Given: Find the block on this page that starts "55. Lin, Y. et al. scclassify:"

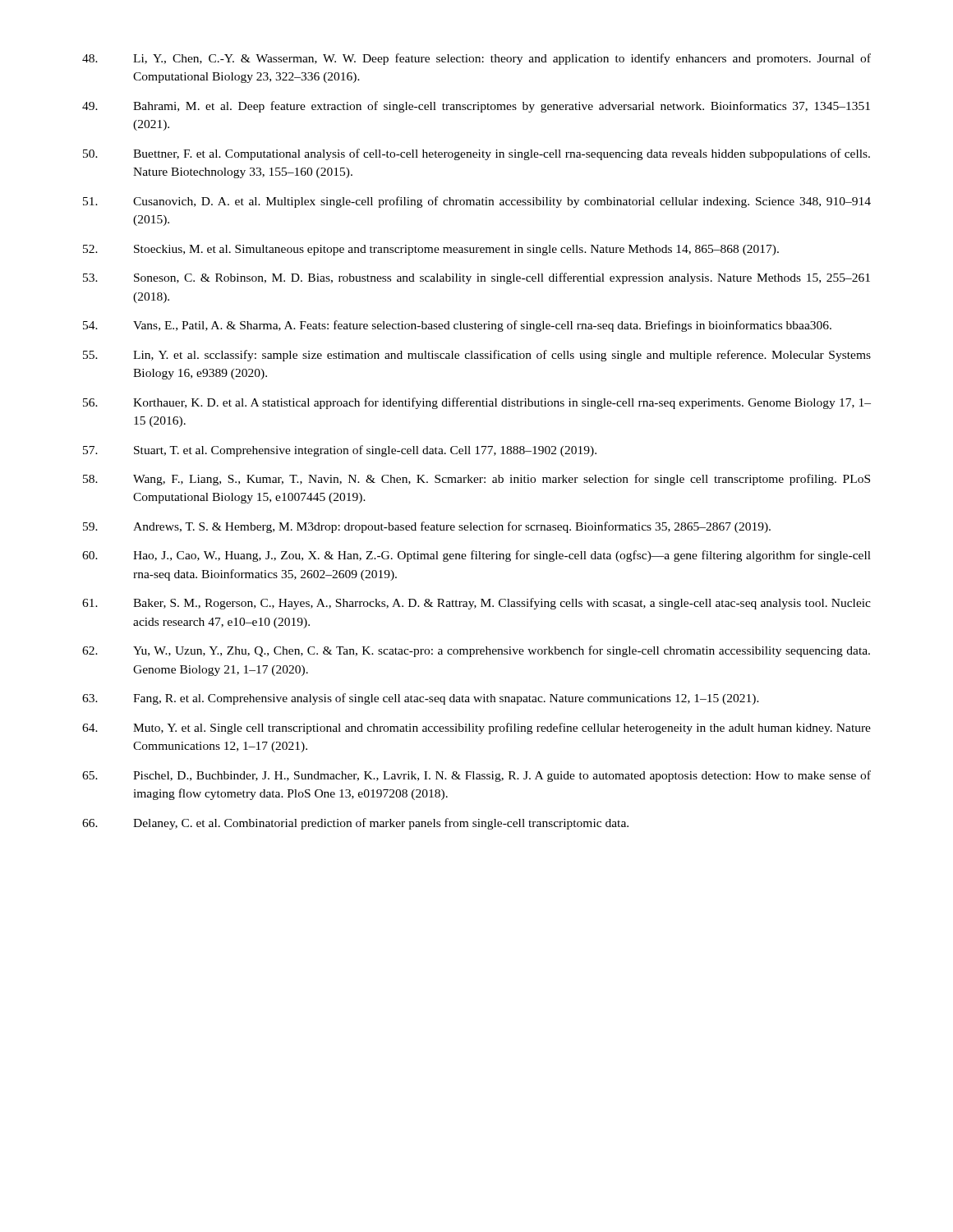Looking at the screenshot, I should coord(476,364).
